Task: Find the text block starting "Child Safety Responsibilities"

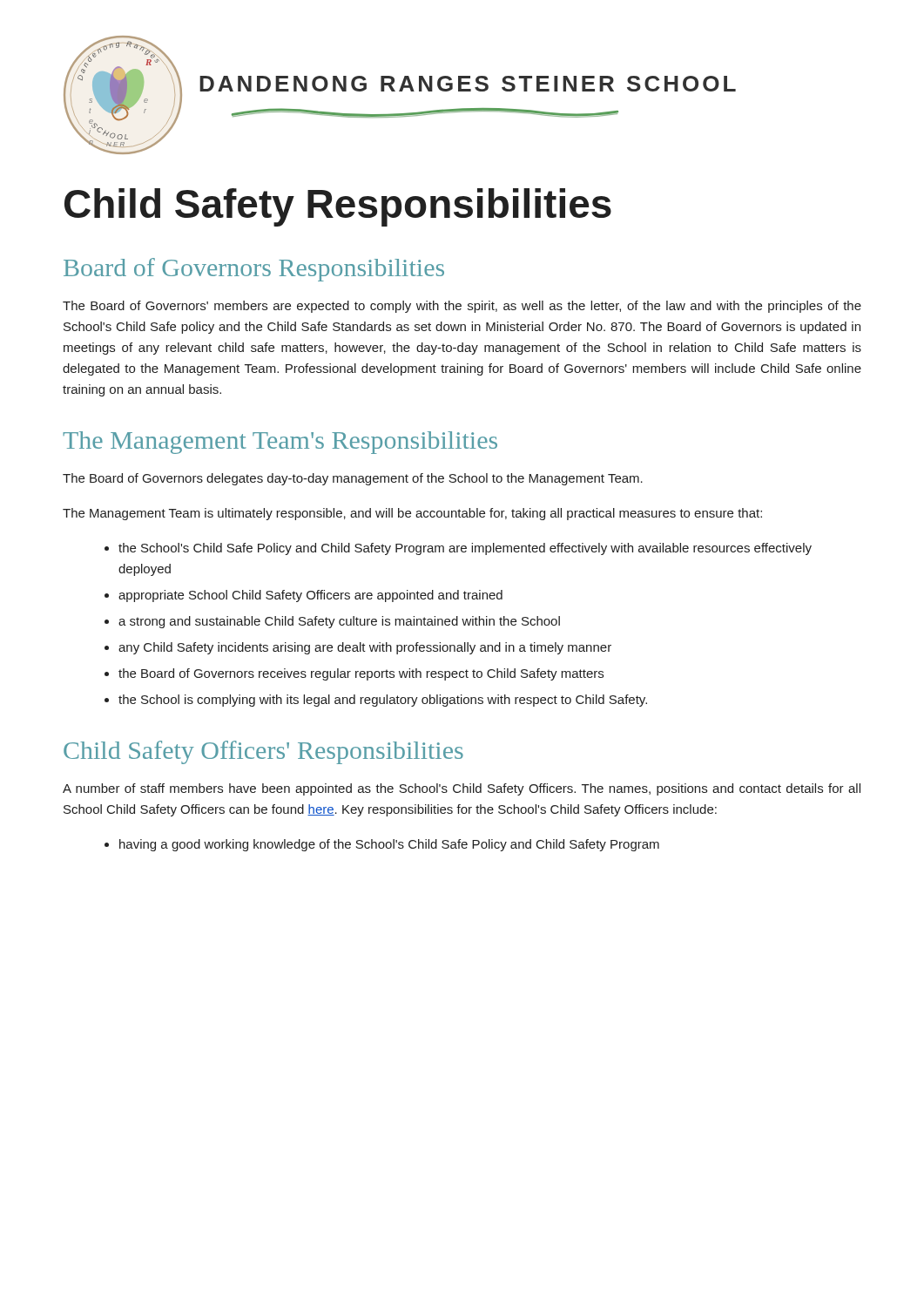Action: tap(338, 204)
